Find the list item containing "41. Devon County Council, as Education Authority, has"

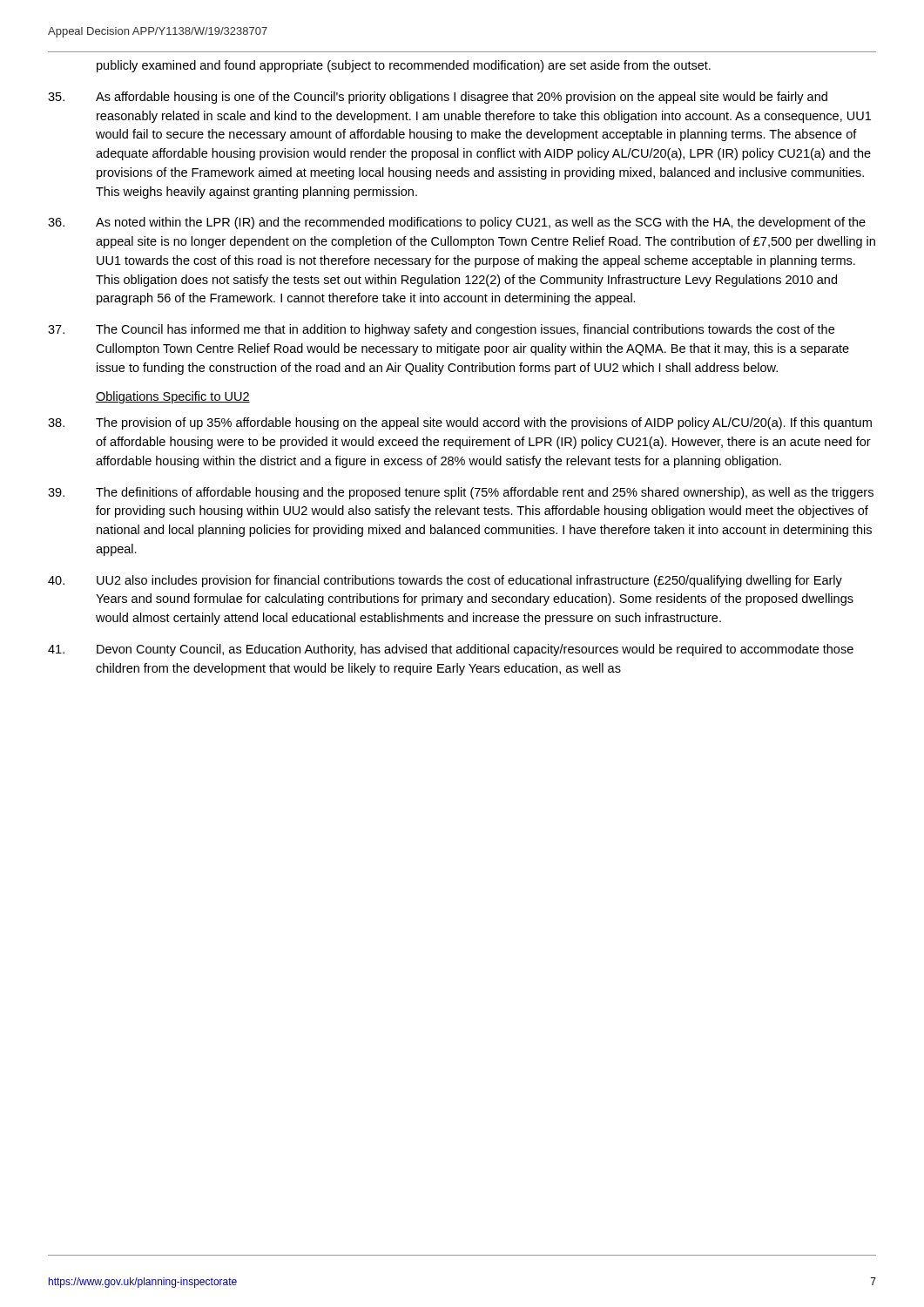tap(462, 659)
